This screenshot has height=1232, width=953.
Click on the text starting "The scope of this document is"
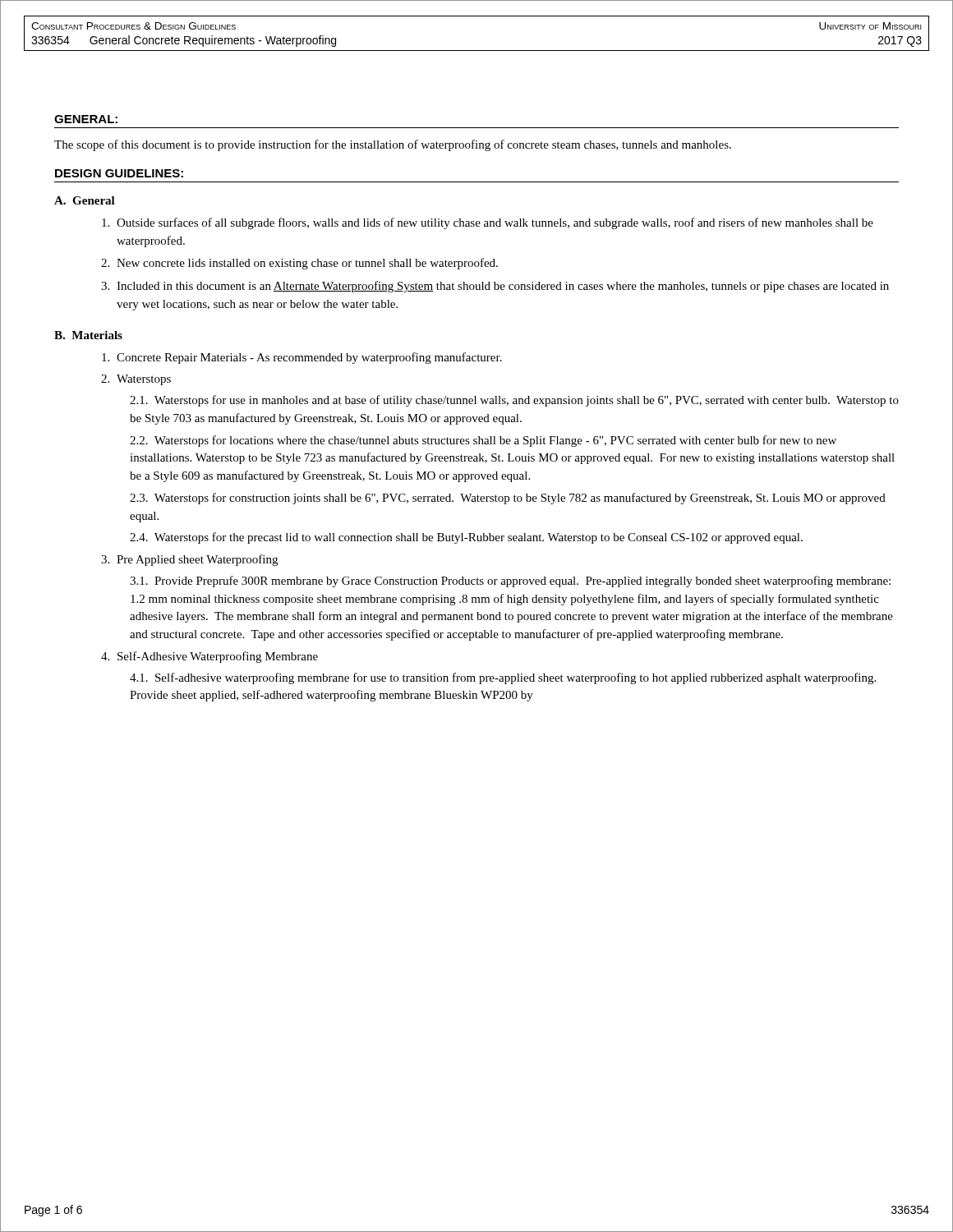393,145
